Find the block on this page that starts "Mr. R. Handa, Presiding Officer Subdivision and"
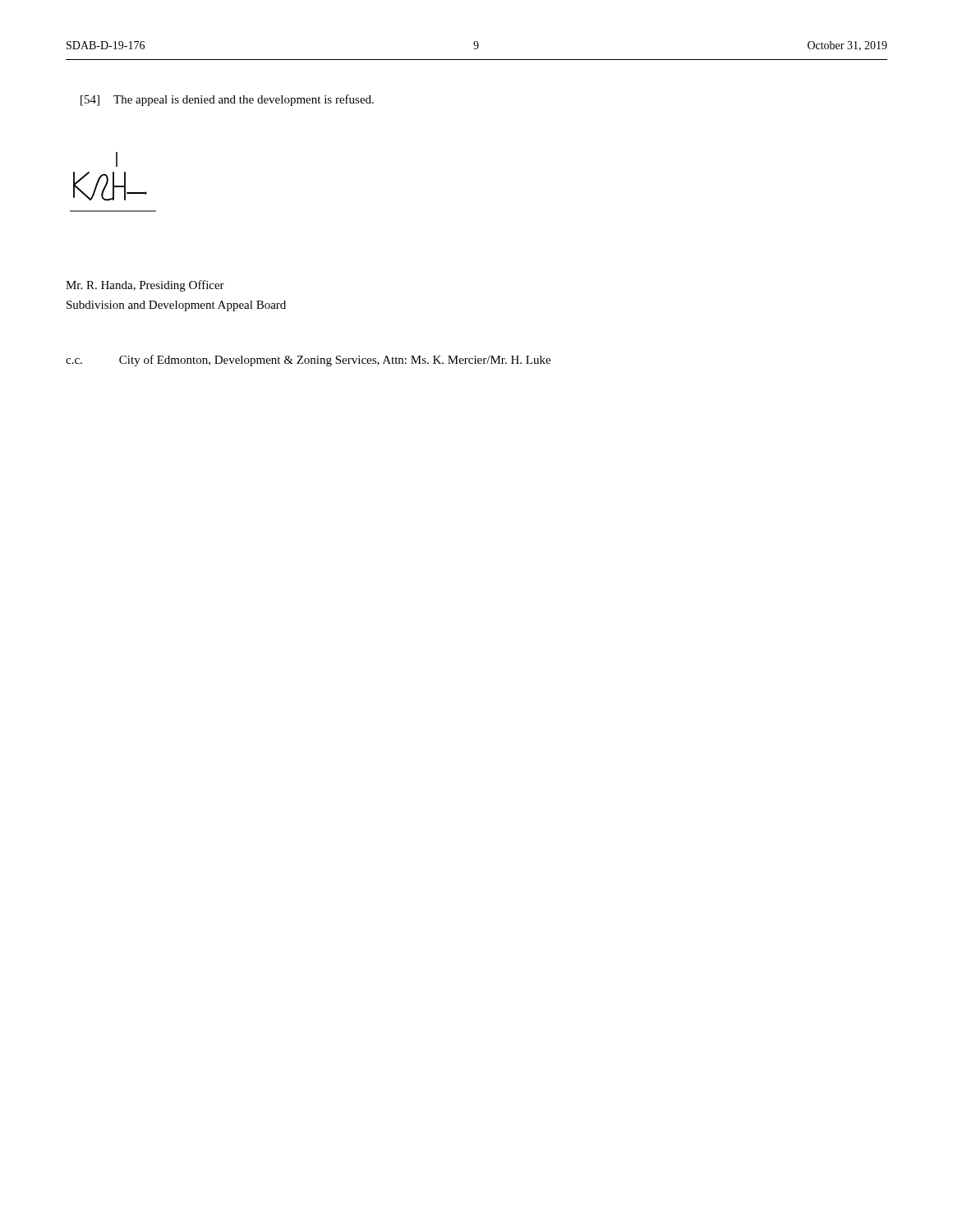 coord(176,295)
